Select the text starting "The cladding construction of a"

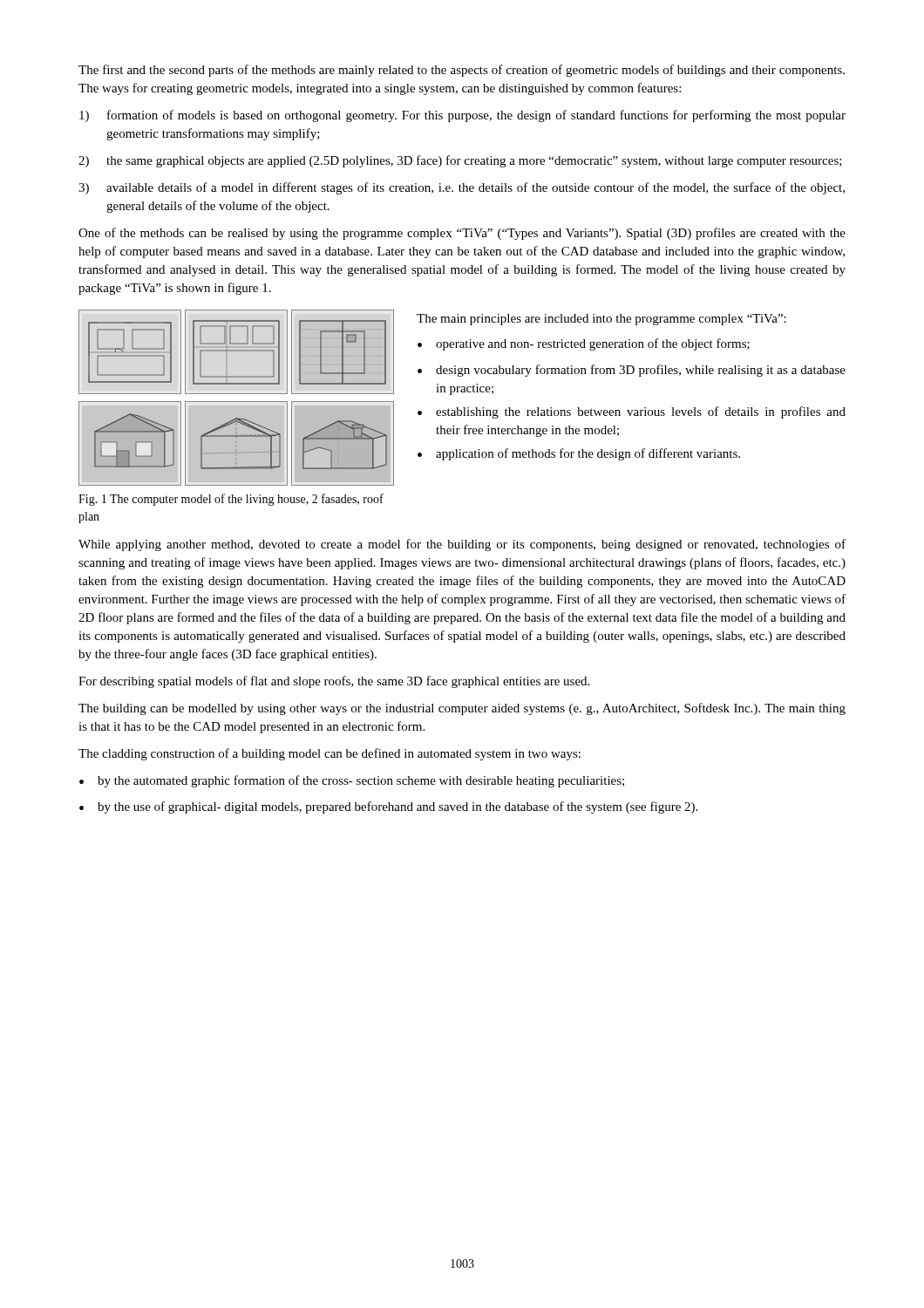pyautogui.click(x=462, y=754)
